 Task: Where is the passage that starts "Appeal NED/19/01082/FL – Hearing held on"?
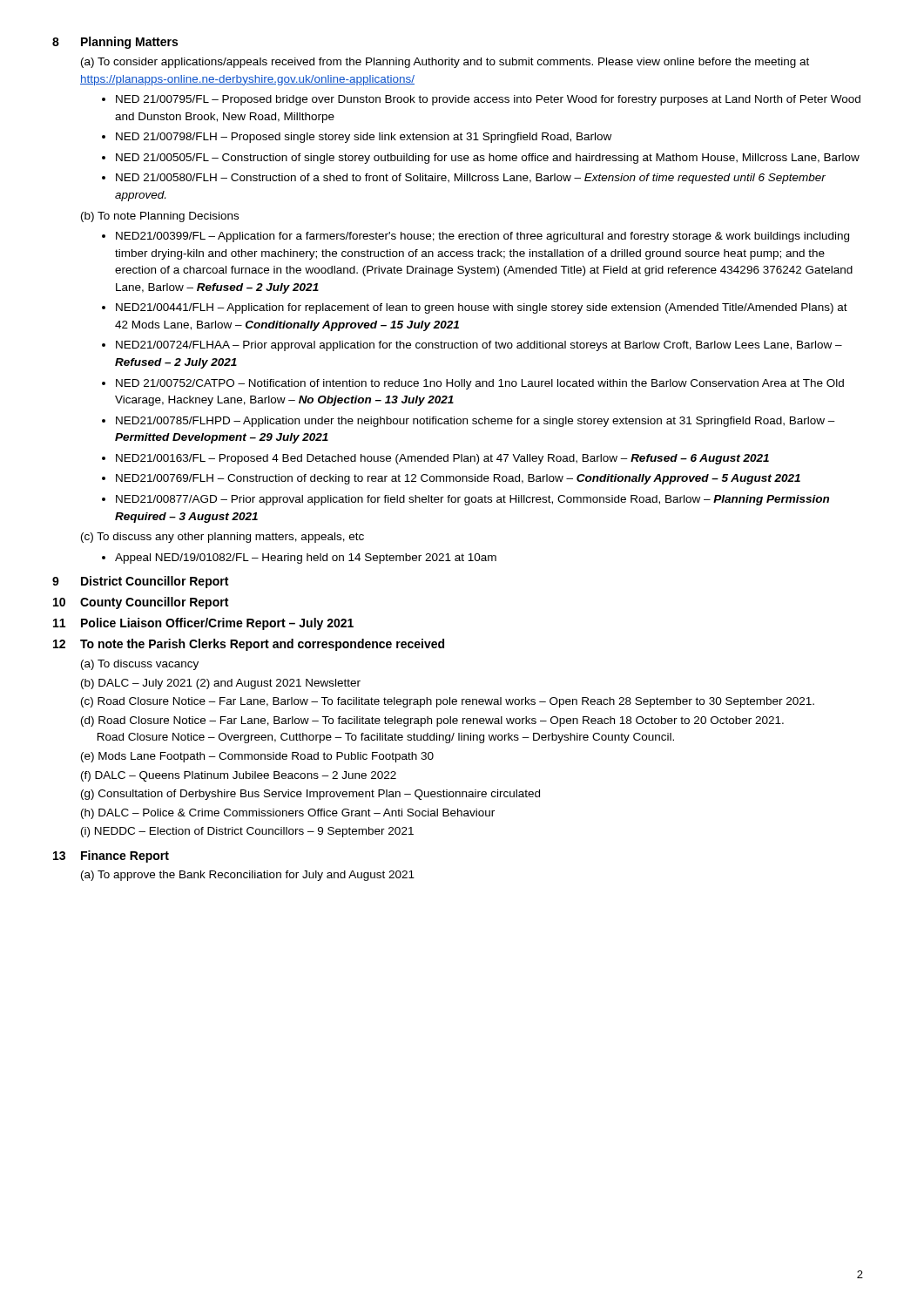(306, 557)
